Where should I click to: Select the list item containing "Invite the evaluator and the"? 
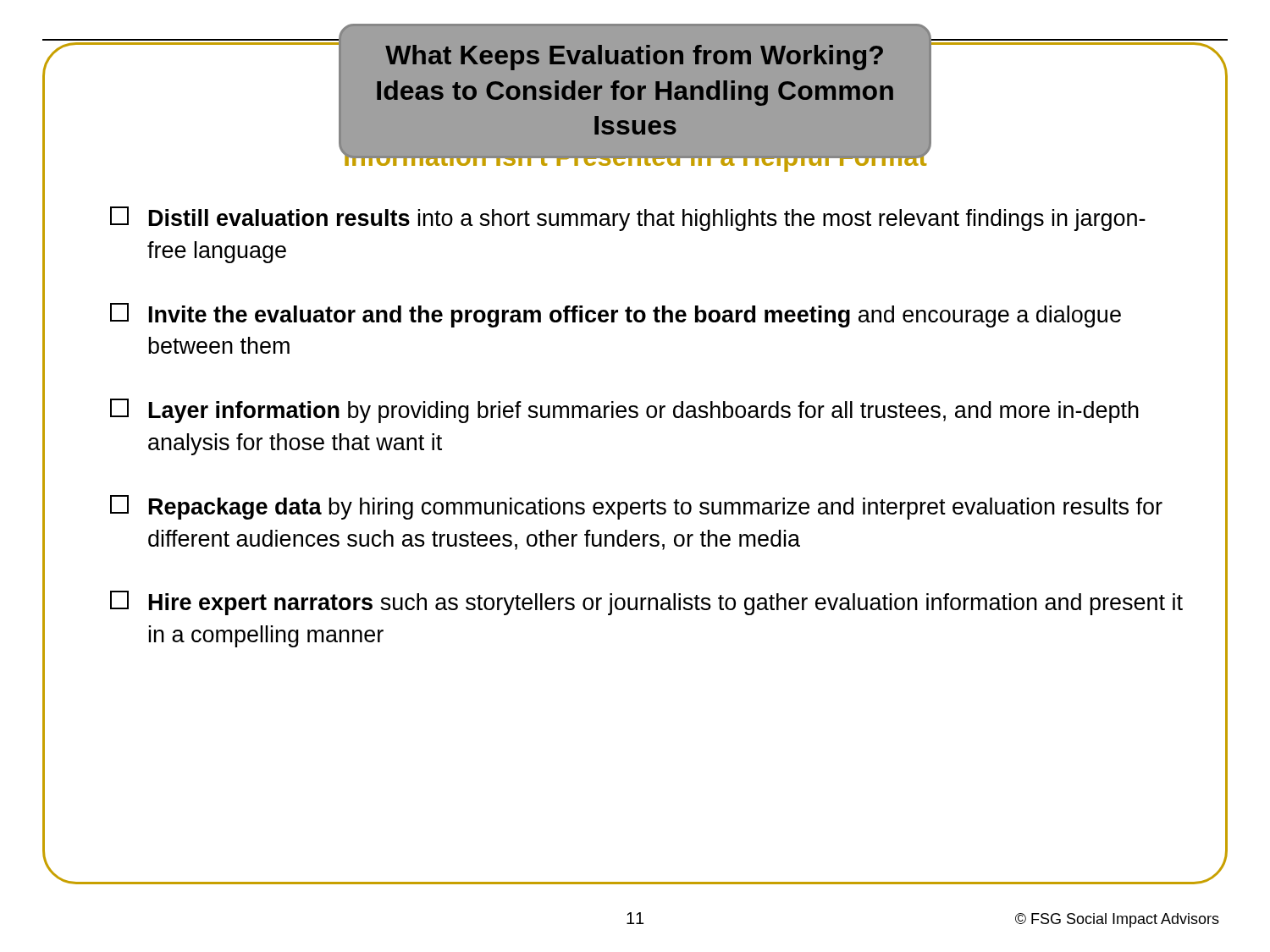[648, 331]
